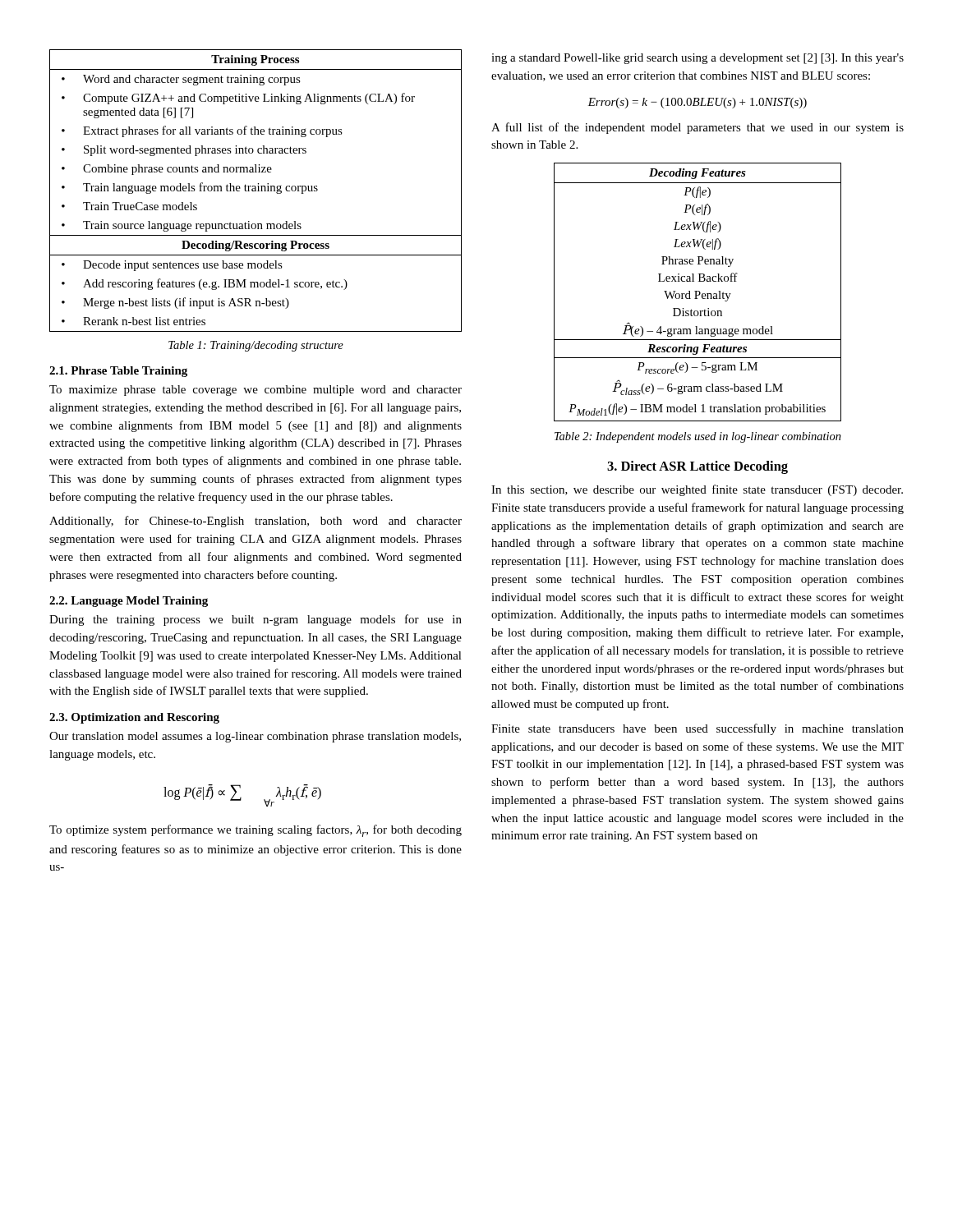Navigate to the region starting "2.1. Phrase Table Training"

[x=118, y=370]
